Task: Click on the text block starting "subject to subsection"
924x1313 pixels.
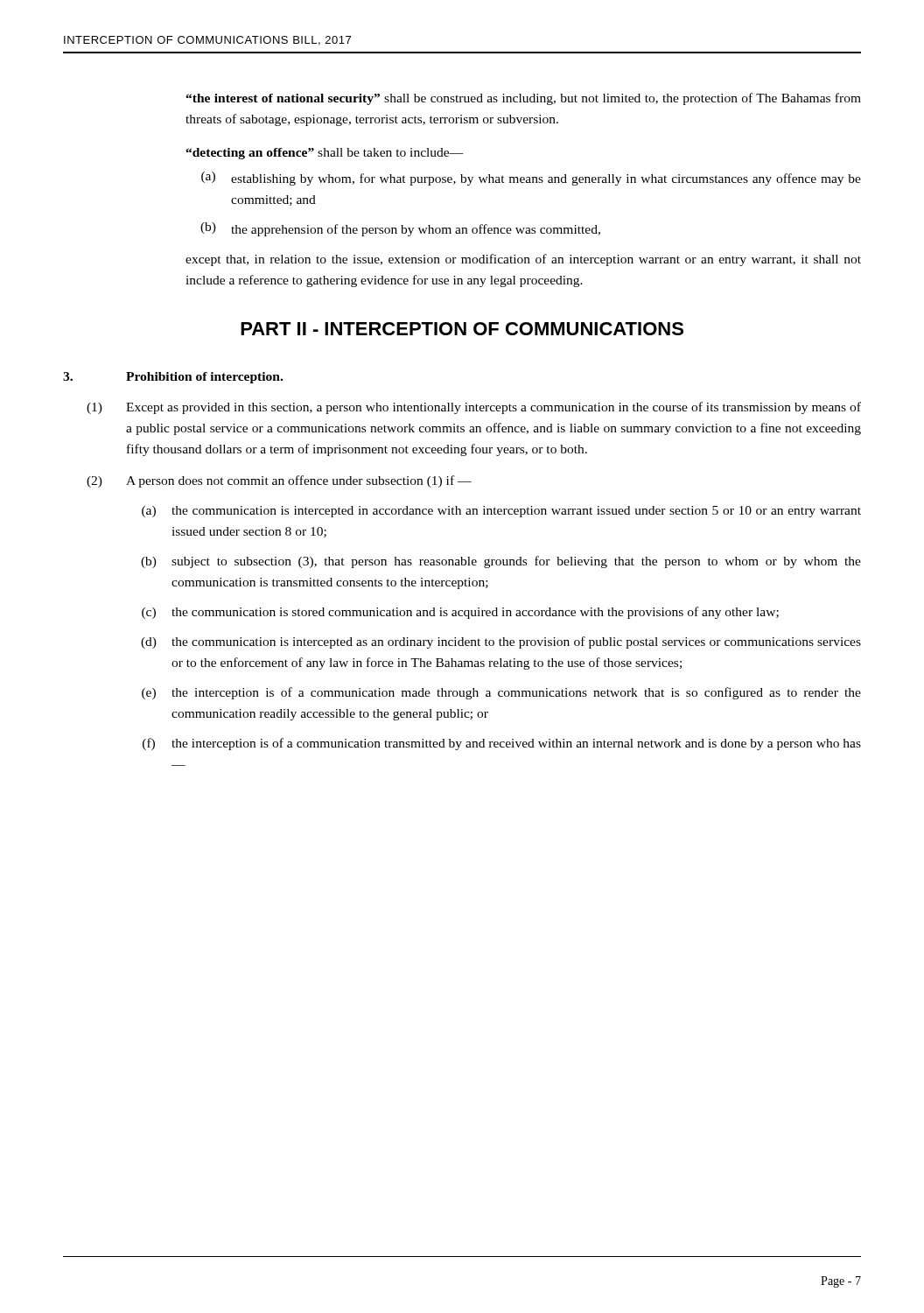Action: (x=516, y=571)
